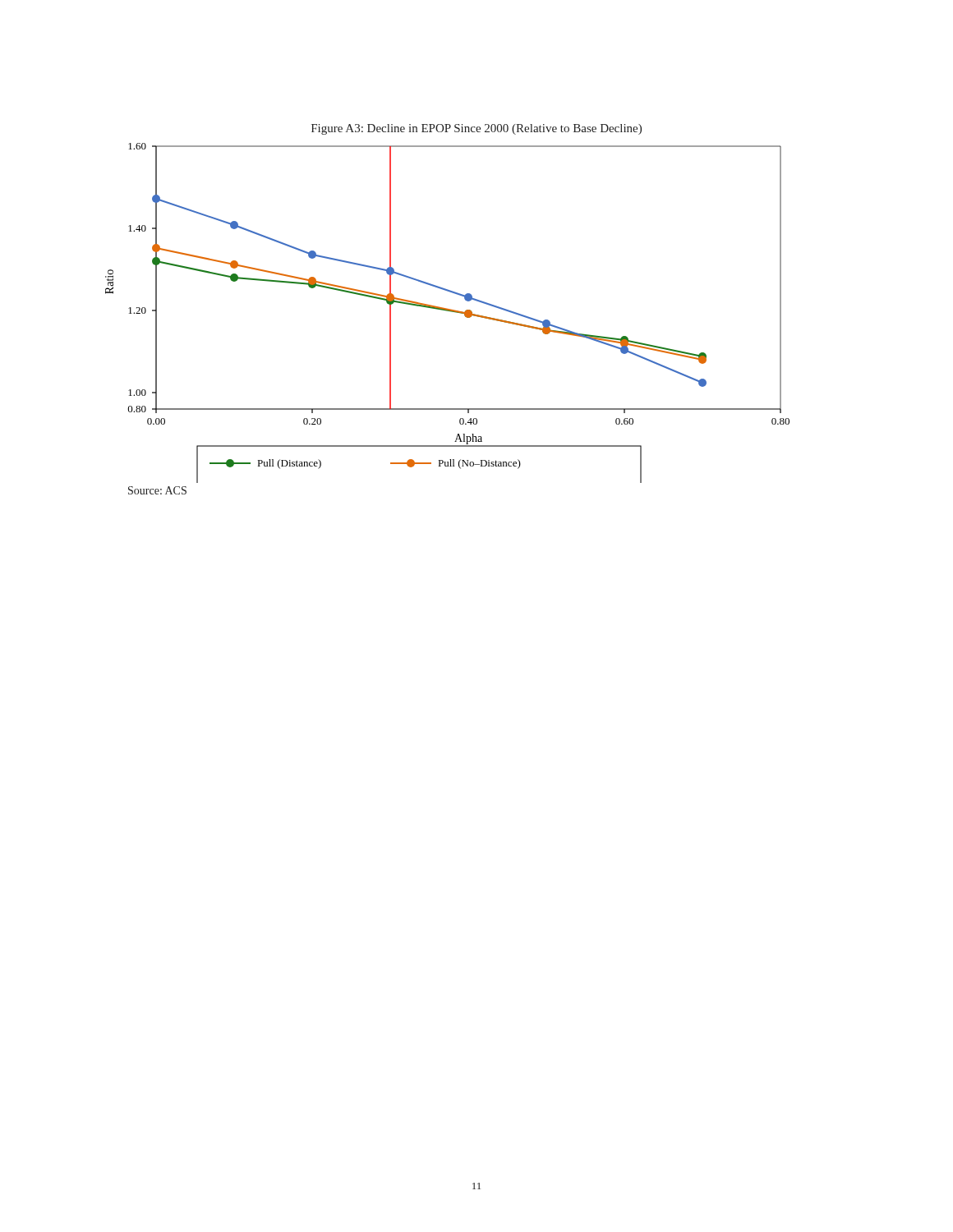
Task: Where is the caption that starts "Figure A3: Decline in EPOP Since 2000"?
Action: pyautogui.click(x=476, y=128)
